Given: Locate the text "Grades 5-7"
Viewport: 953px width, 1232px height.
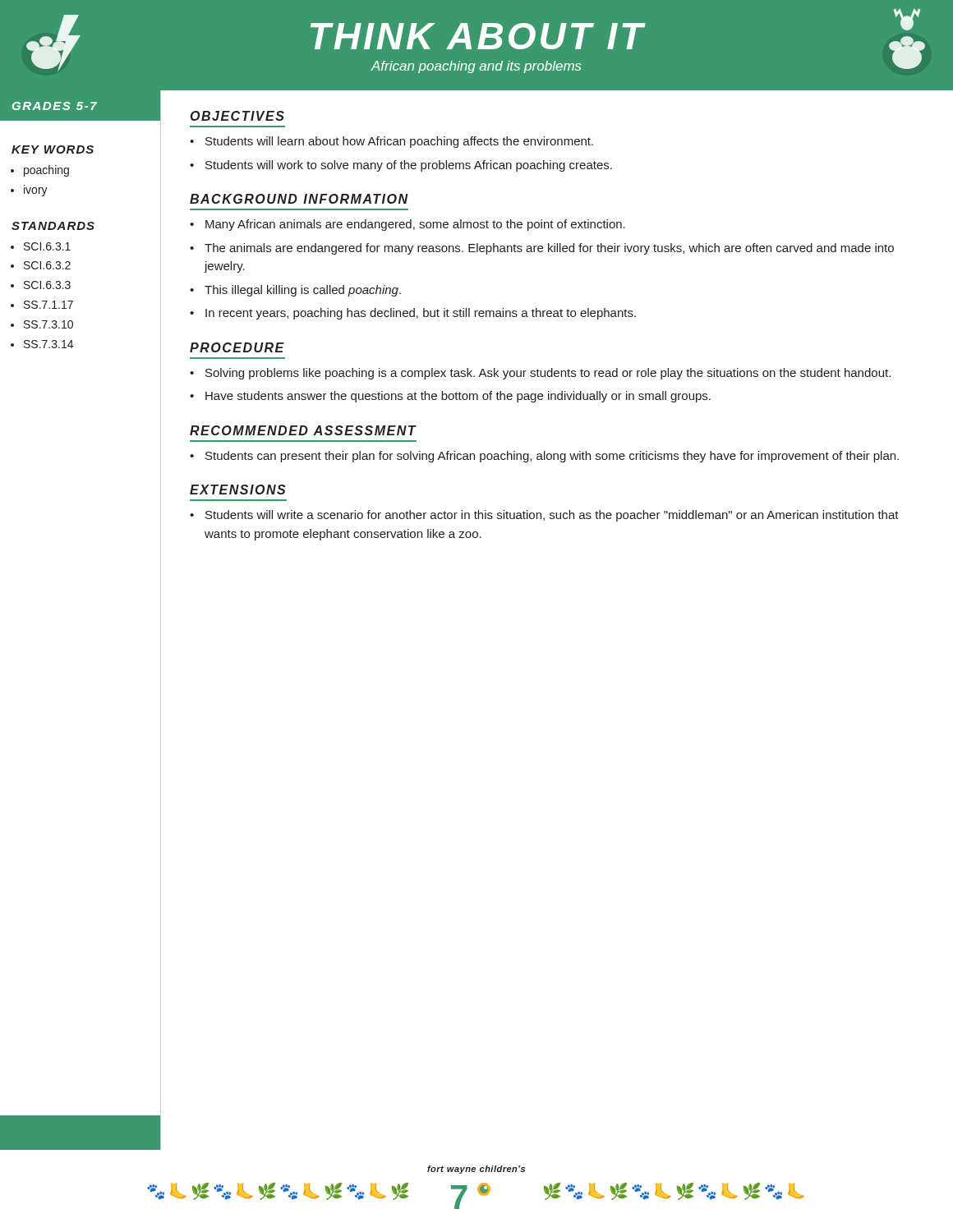Looking at the screenshot, I should pyautogui.click(x=55, y=106).
